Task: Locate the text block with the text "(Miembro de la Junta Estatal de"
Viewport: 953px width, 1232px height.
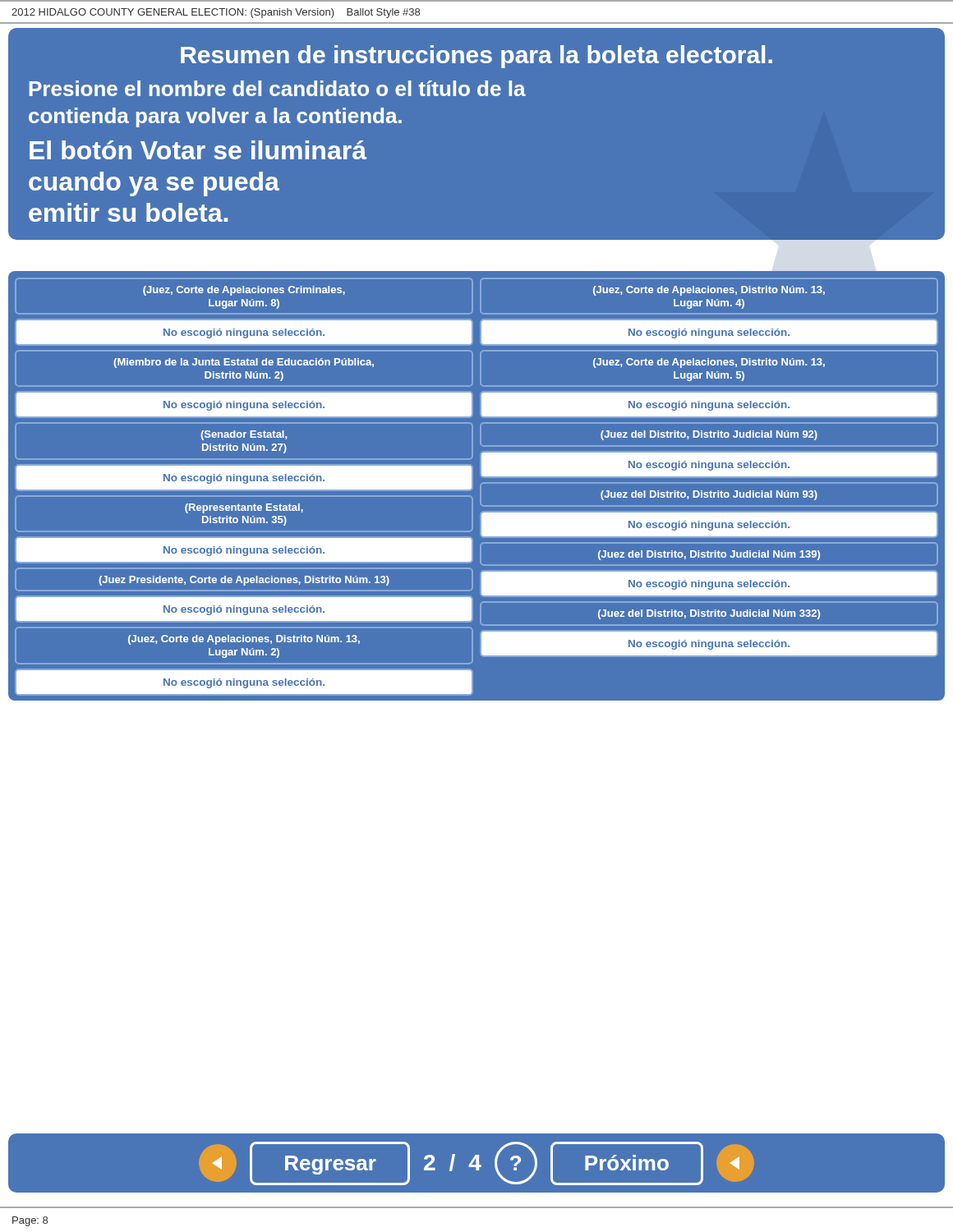Action: tap(244, 368)
